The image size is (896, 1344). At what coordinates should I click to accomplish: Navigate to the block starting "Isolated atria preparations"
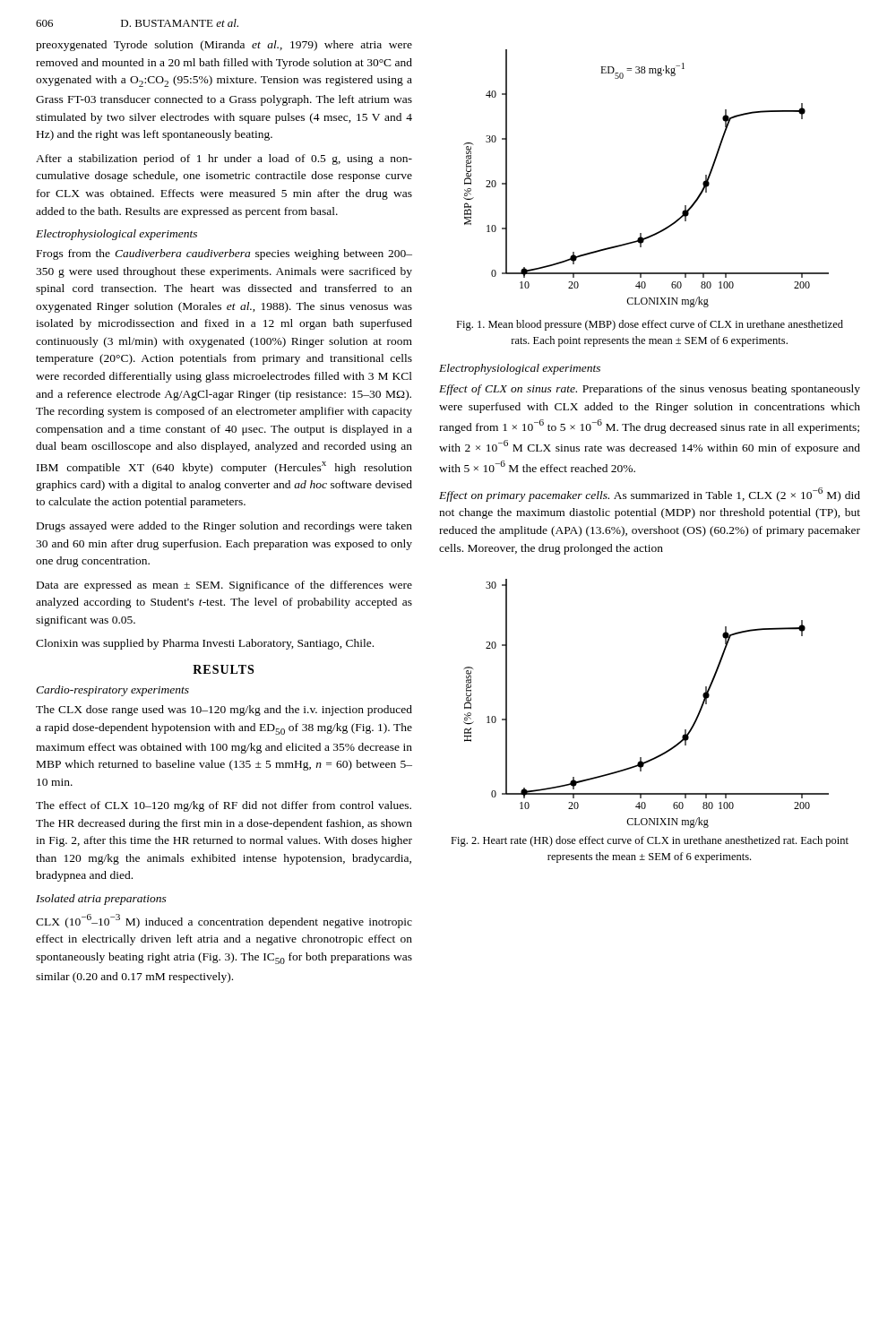tap(101, 898)
